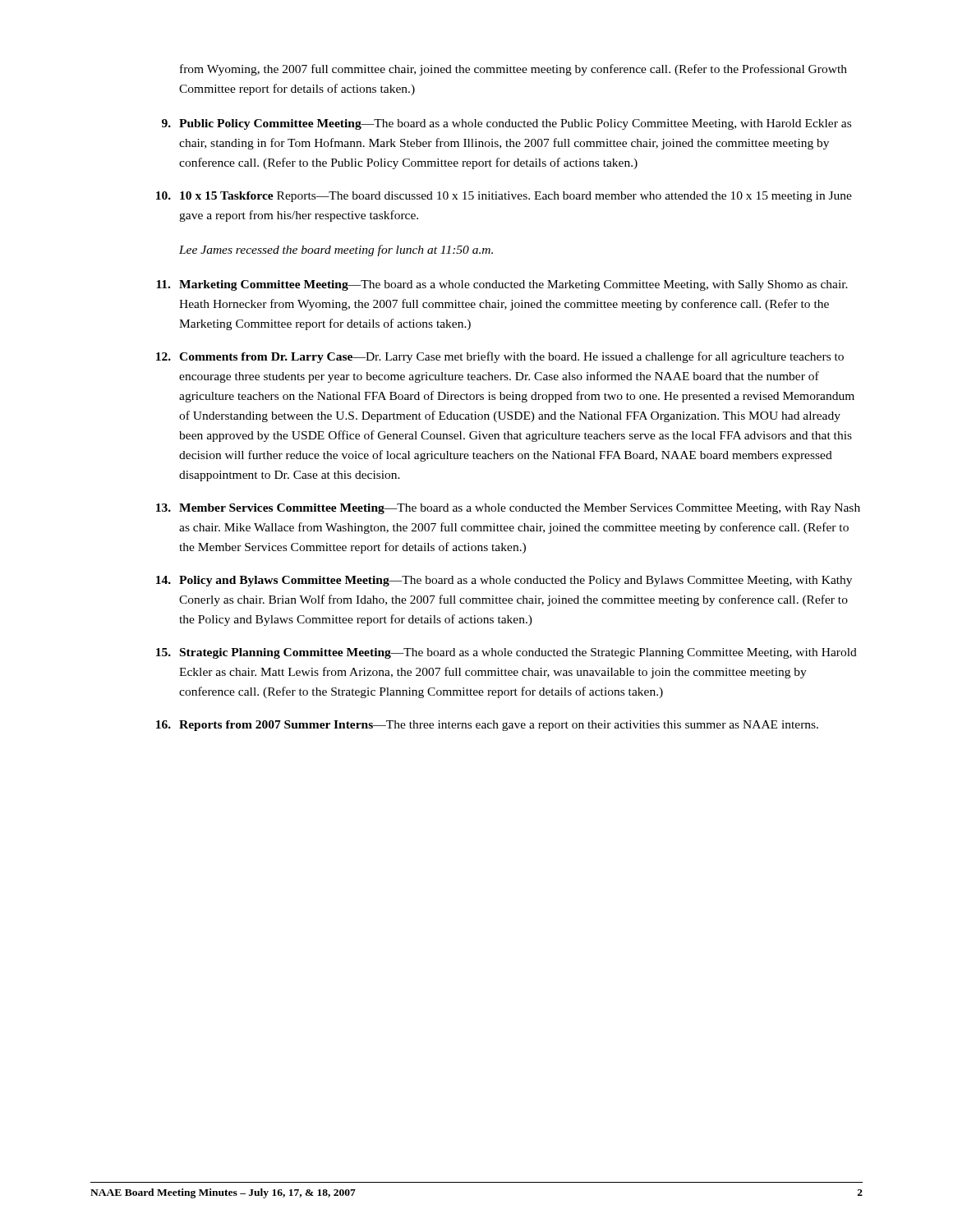Point to the block beginning "Lee James recessed the"
Image resolution: width=953 pixels, height=1232 pixels.
(337, 249)
